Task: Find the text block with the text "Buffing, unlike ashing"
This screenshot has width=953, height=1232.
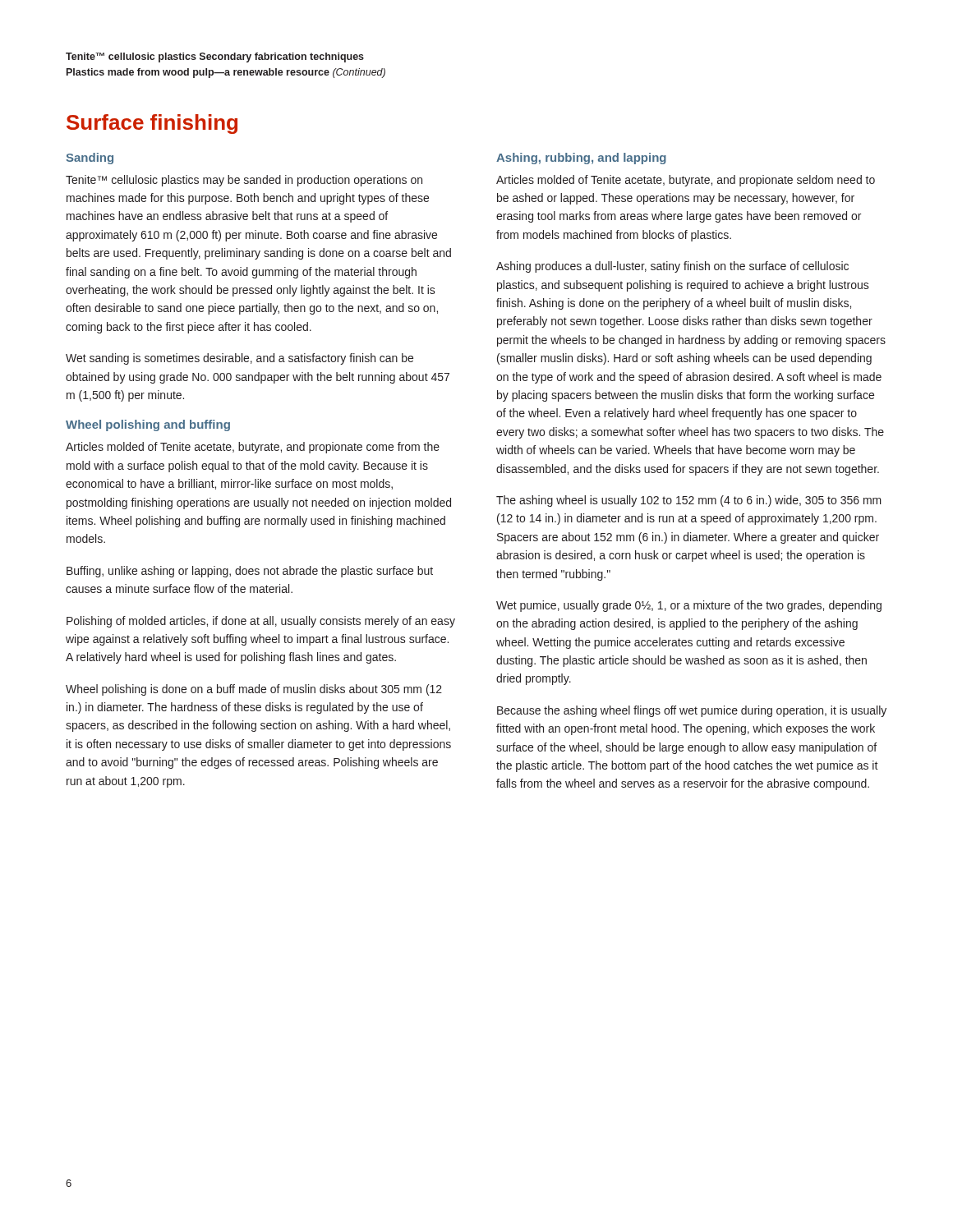Action: pyautogui.click(x=261, y=580)
